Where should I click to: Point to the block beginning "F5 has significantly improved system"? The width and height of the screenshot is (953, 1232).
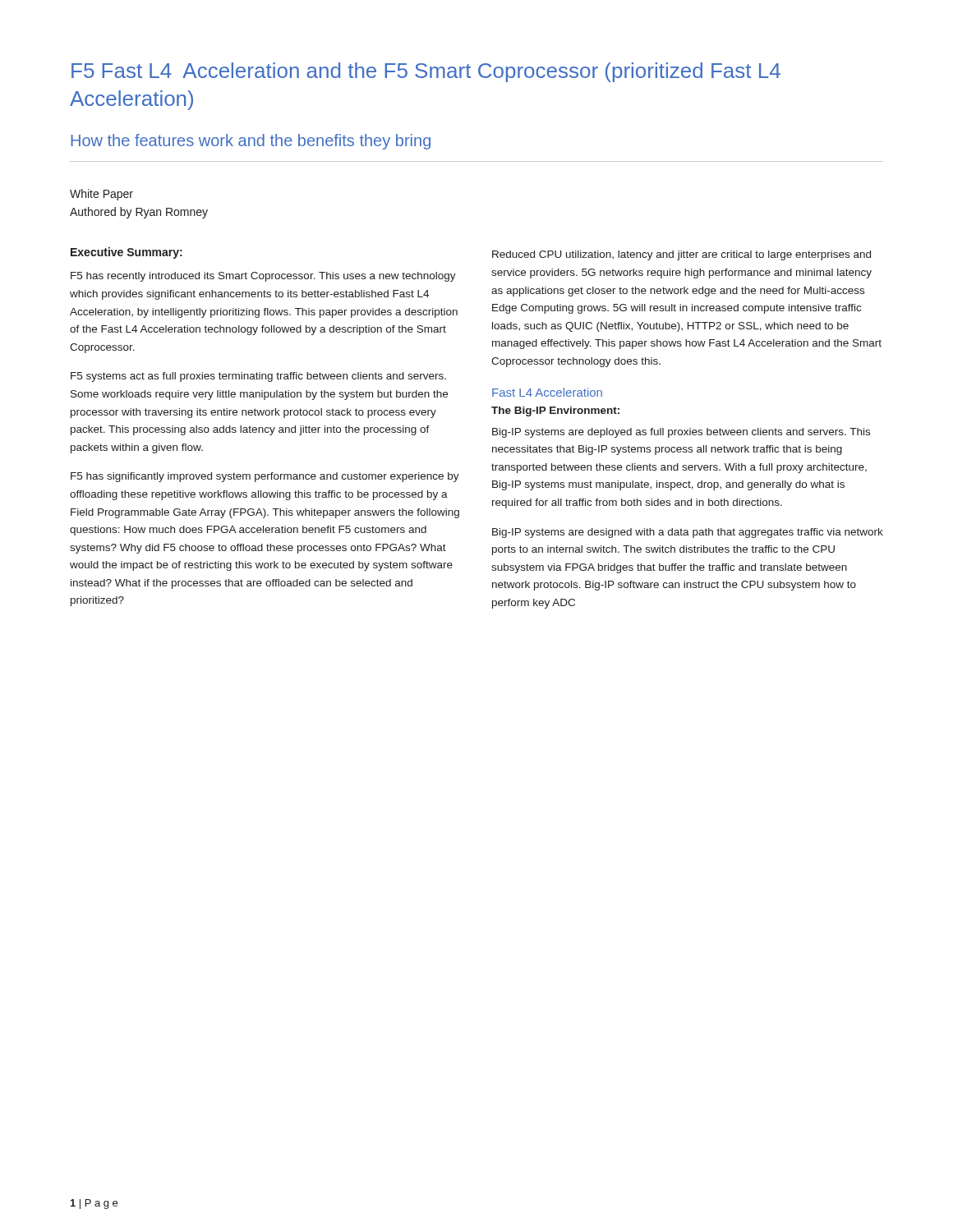pyautogui.click(x=265, y=538)
